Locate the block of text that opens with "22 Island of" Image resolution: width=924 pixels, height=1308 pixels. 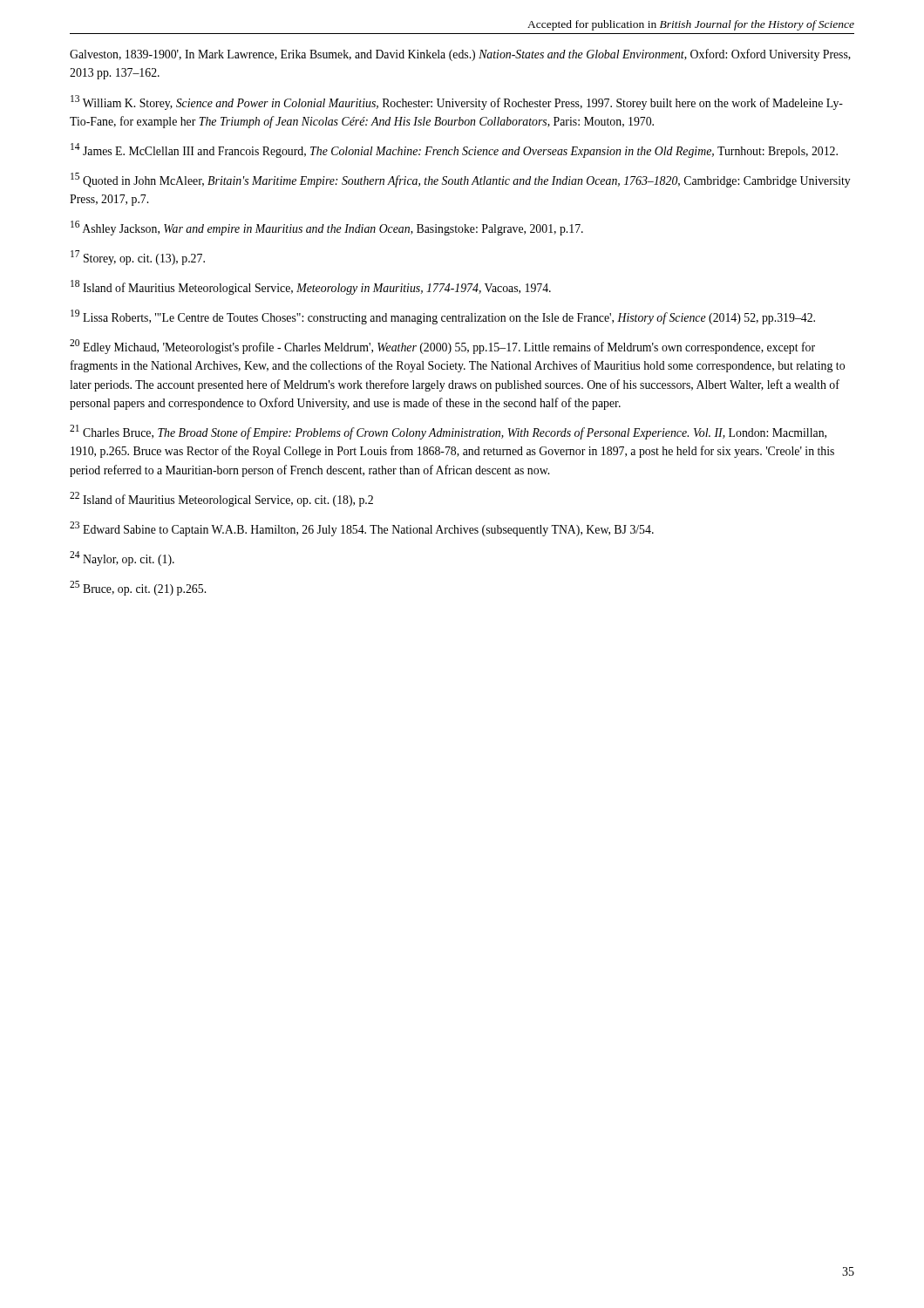point(222,498)
